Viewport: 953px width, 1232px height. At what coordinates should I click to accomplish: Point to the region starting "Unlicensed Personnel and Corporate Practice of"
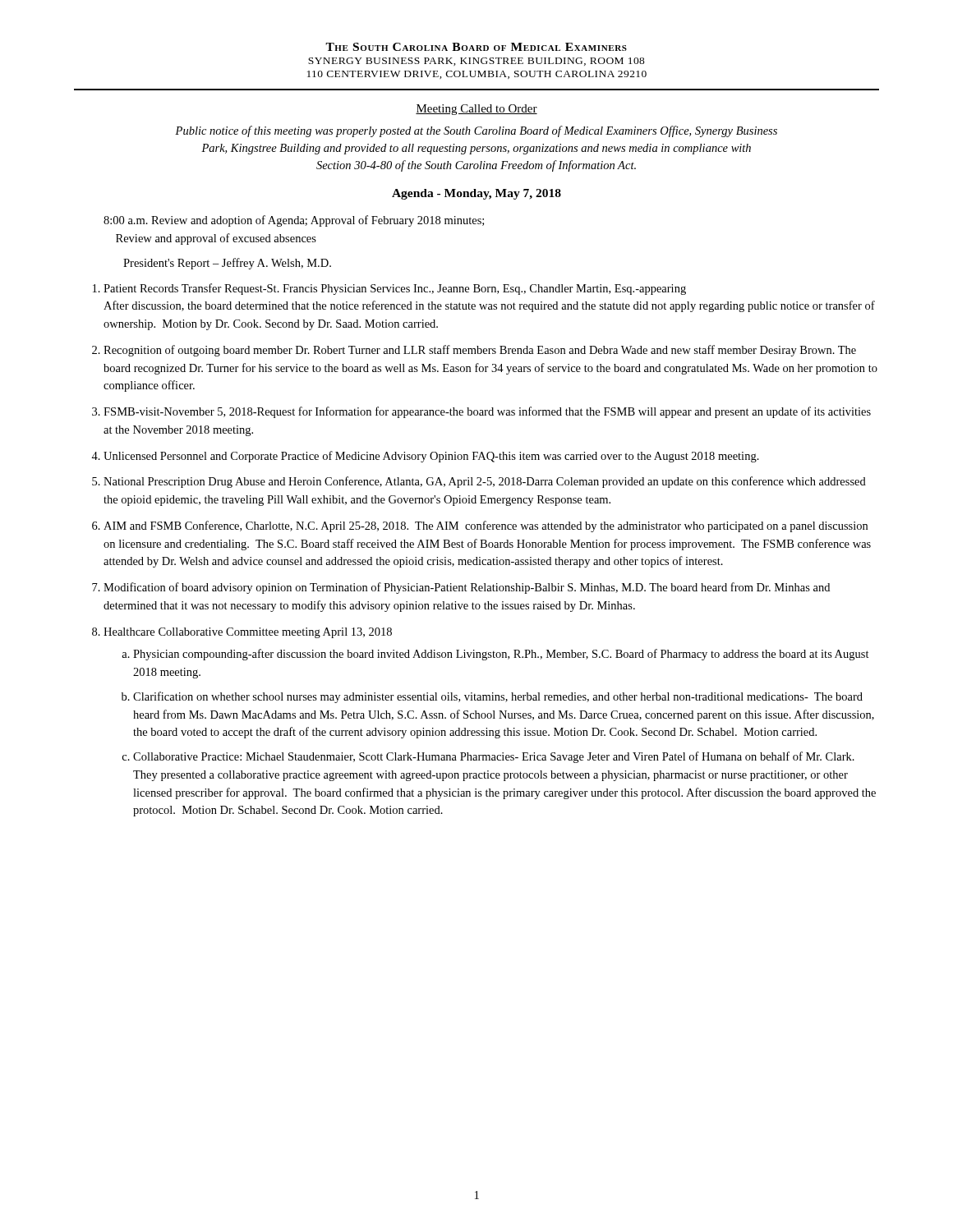click(431, 455)
